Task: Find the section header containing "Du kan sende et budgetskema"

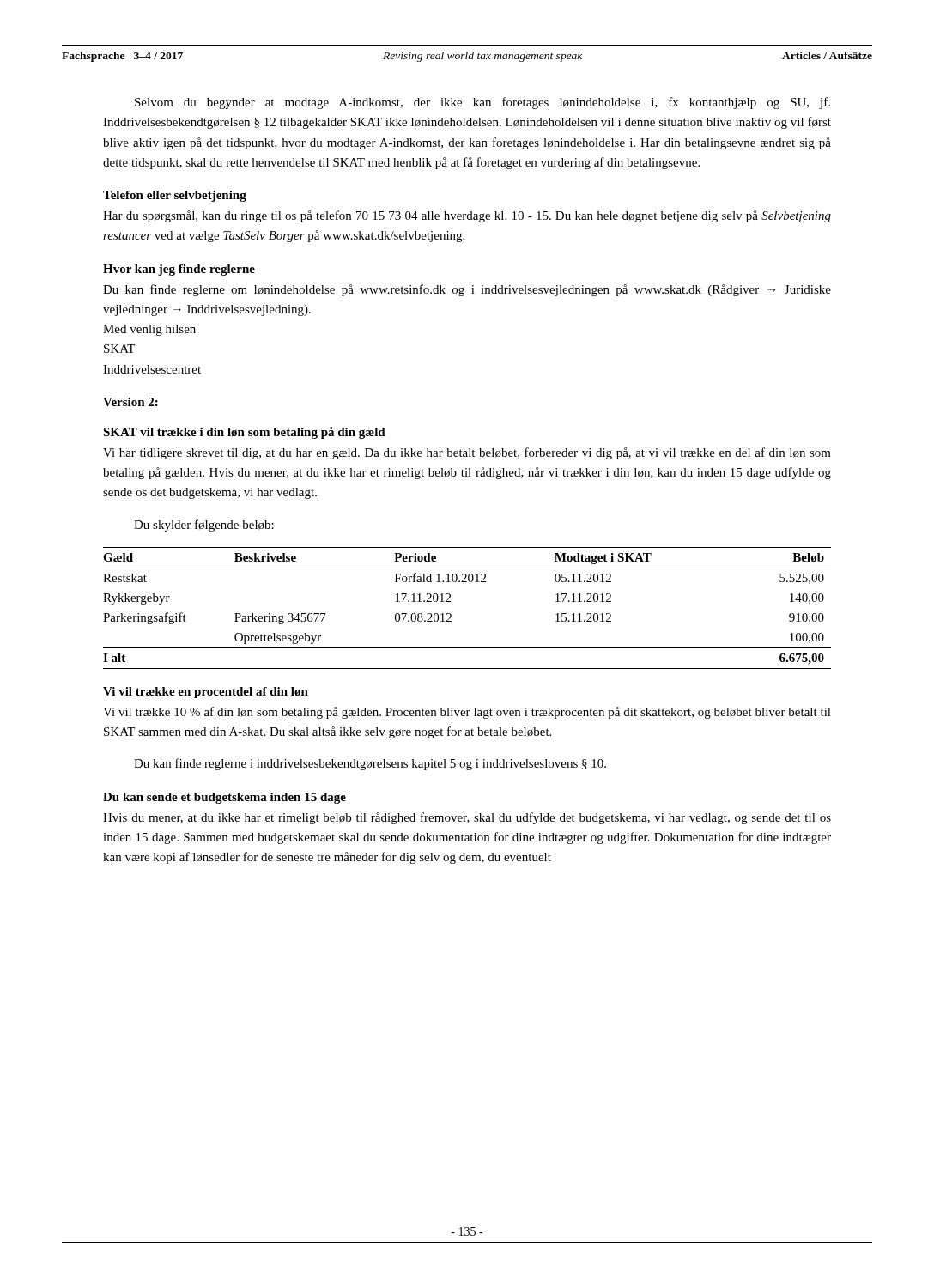Action: tap(224, 796)
